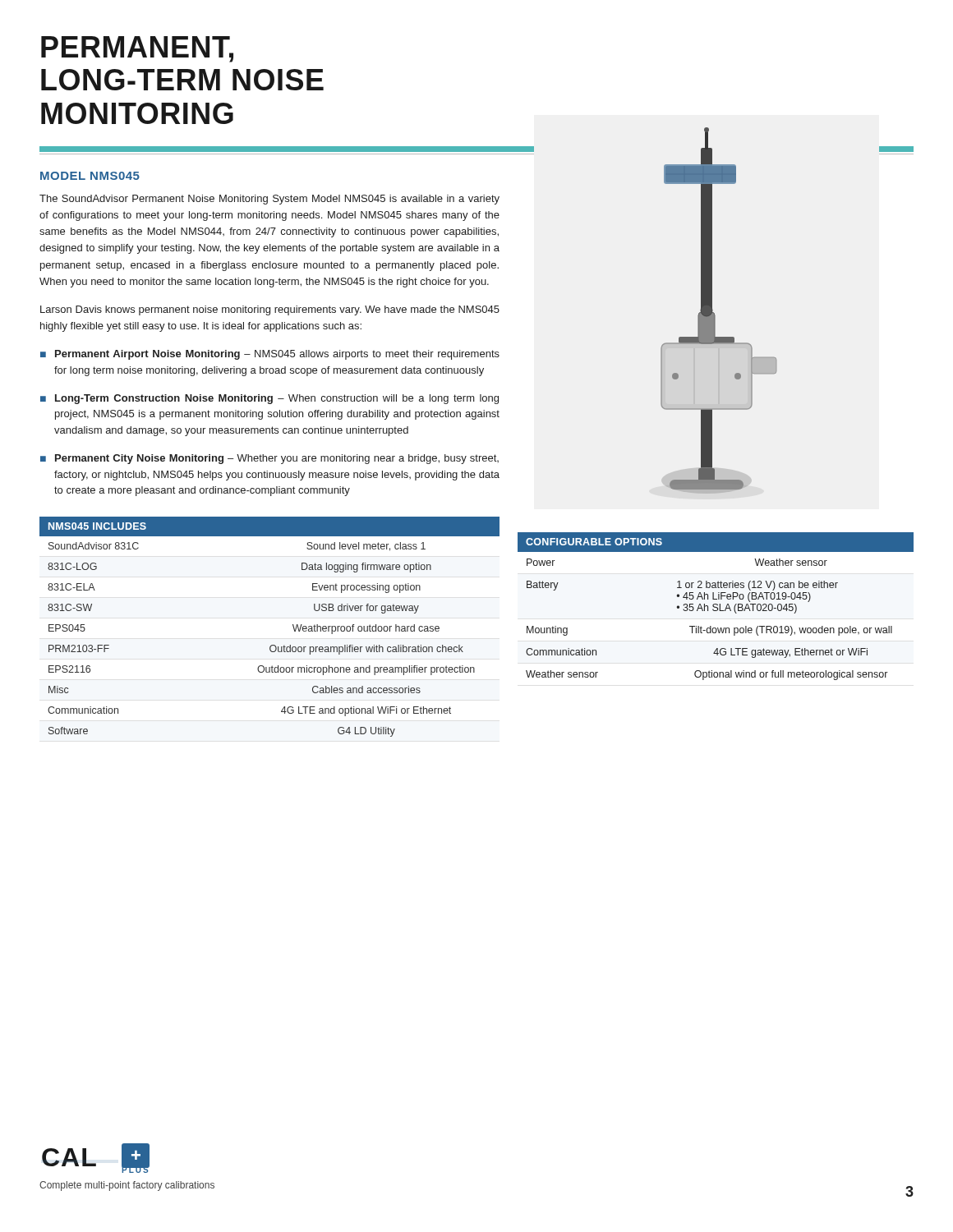Locate the text block that says "The SoundAdvisor Permanent"
This screenshot has height=1232, width=953.
pyautogui.click(x=269, y=240)
